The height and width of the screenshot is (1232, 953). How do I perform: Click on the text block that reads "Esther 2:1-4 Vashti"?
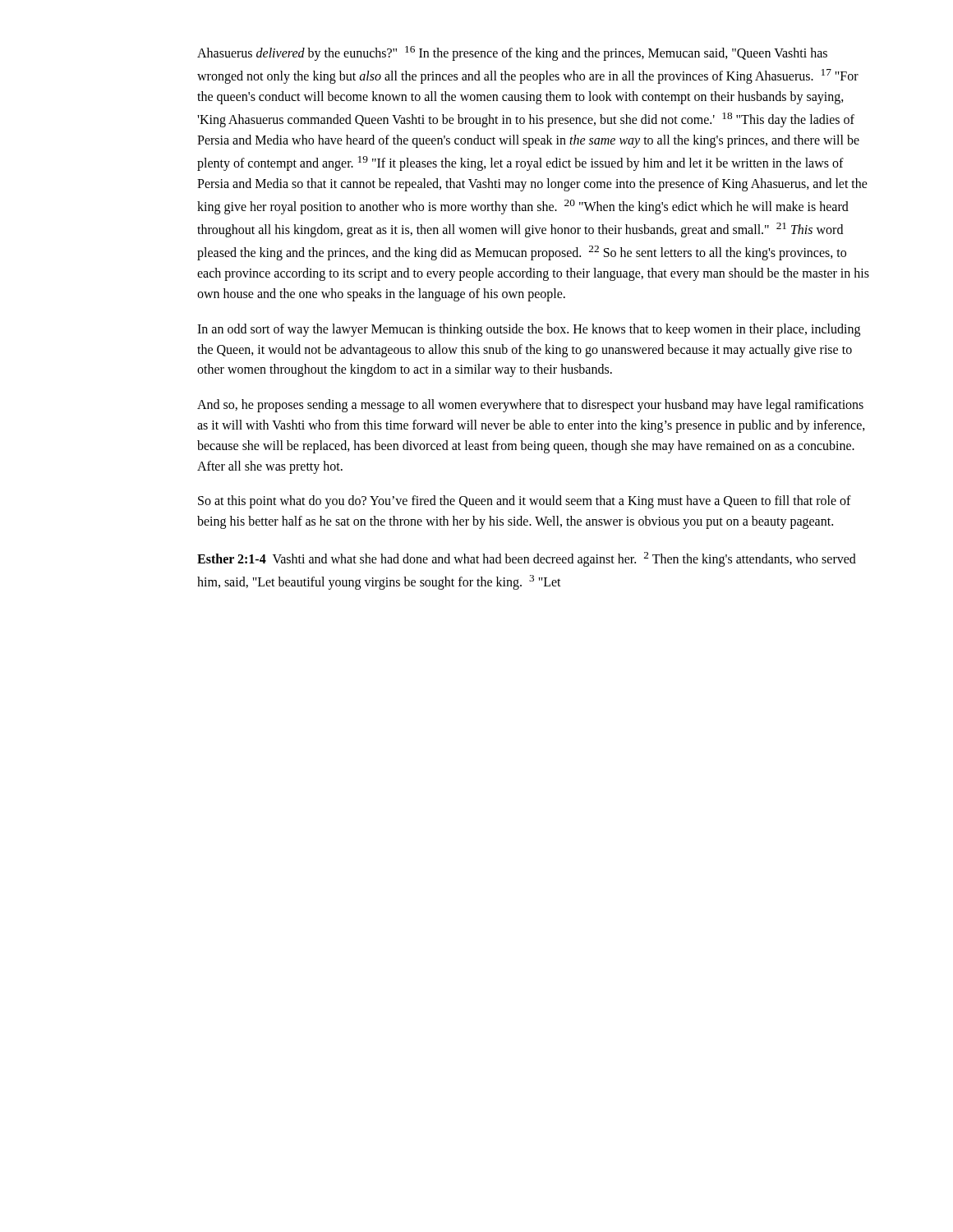(527, 569)
